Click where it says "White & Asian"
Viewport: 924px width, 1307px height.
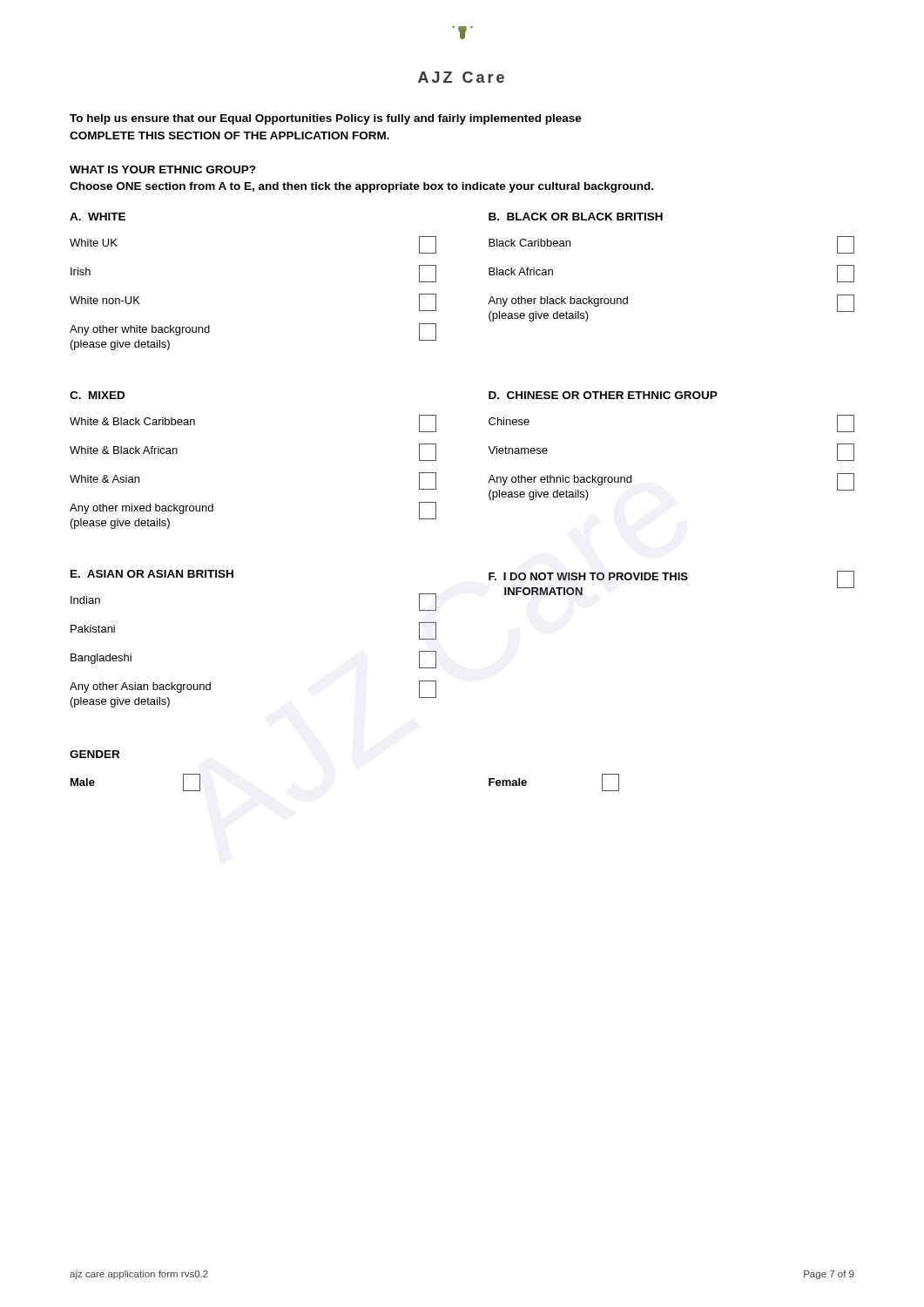(x=106, y=481)
